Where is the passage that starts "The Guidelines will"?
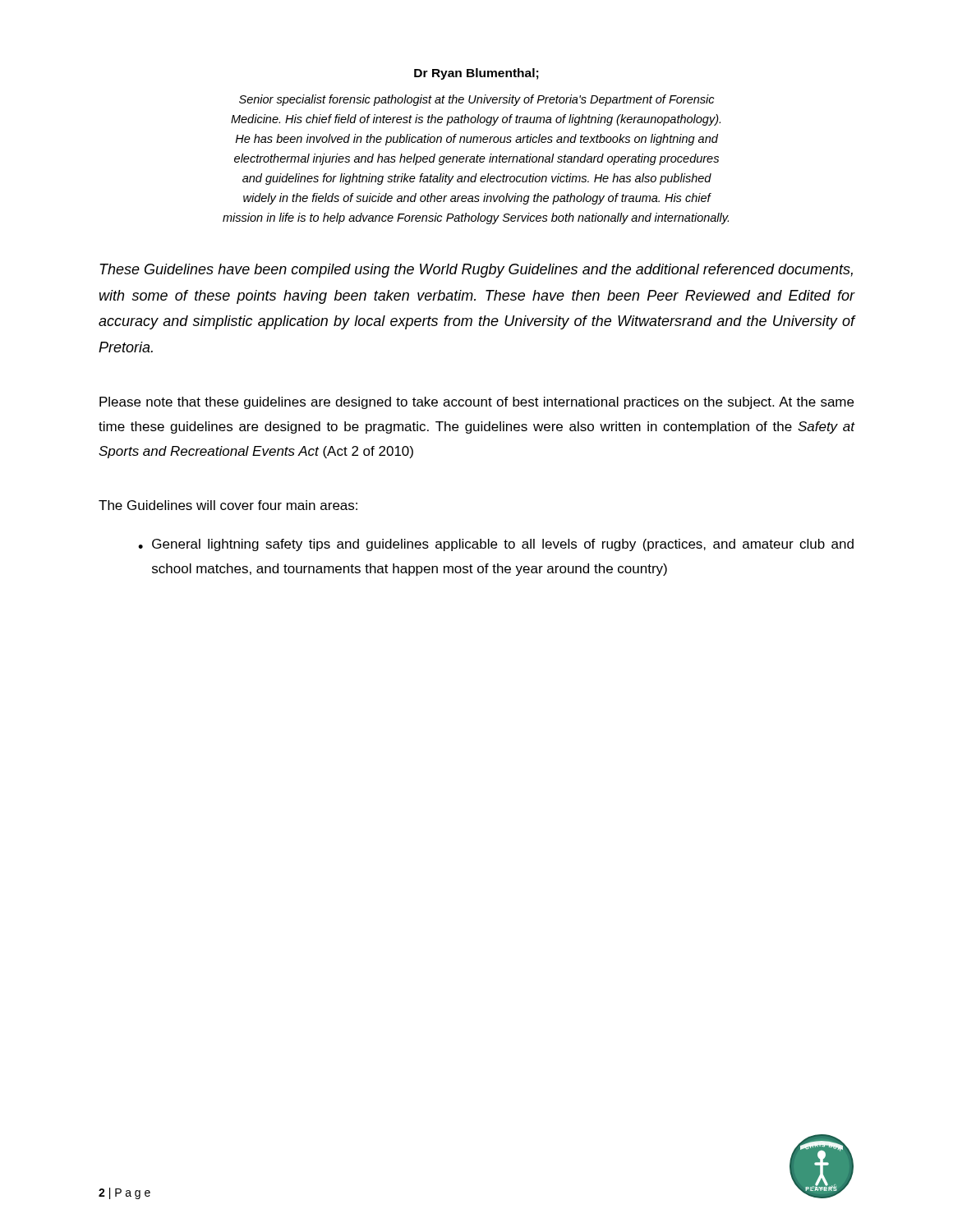 (229, 505)
